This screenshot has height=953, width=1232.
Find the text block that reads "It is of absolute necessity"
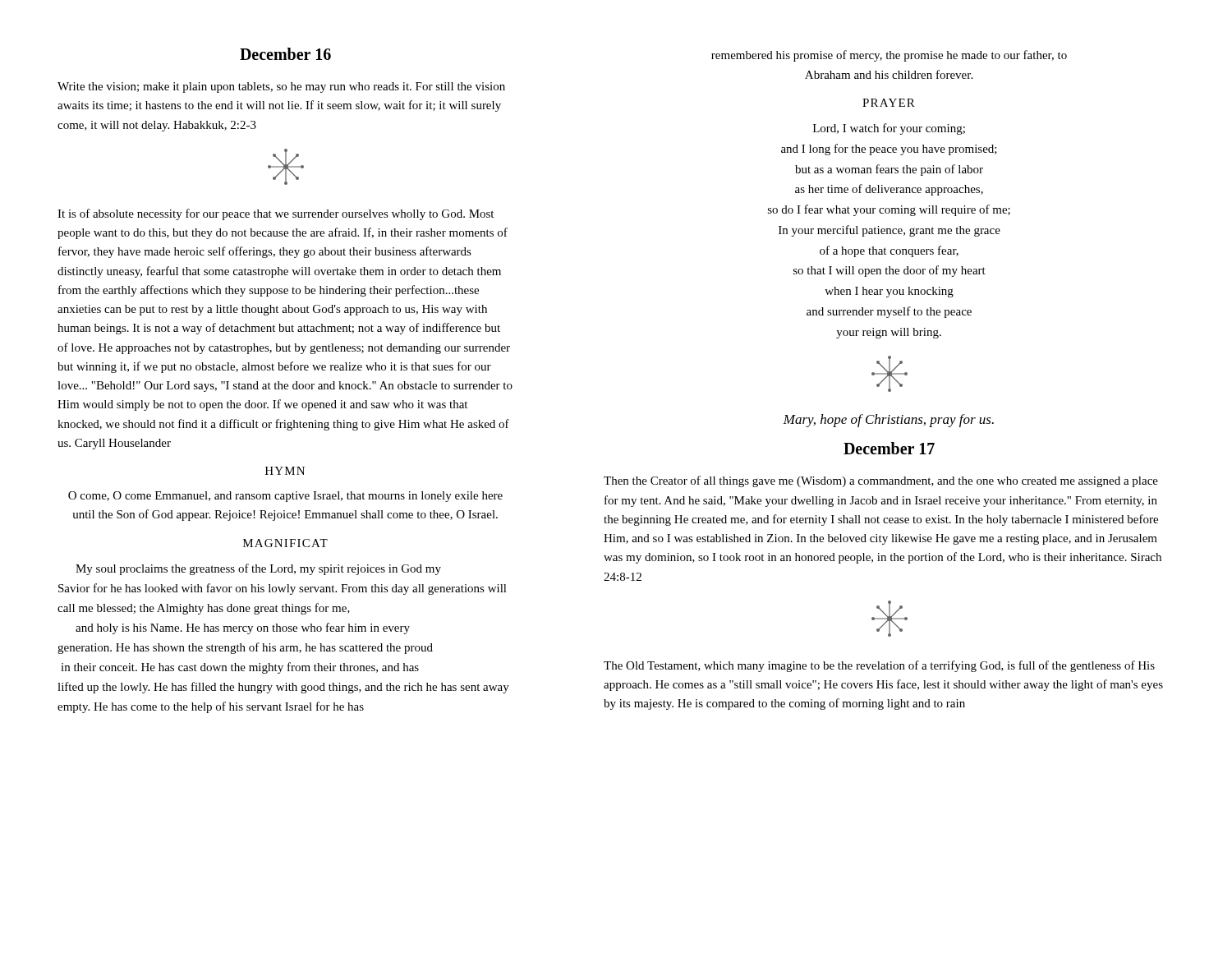pos(285,328)
